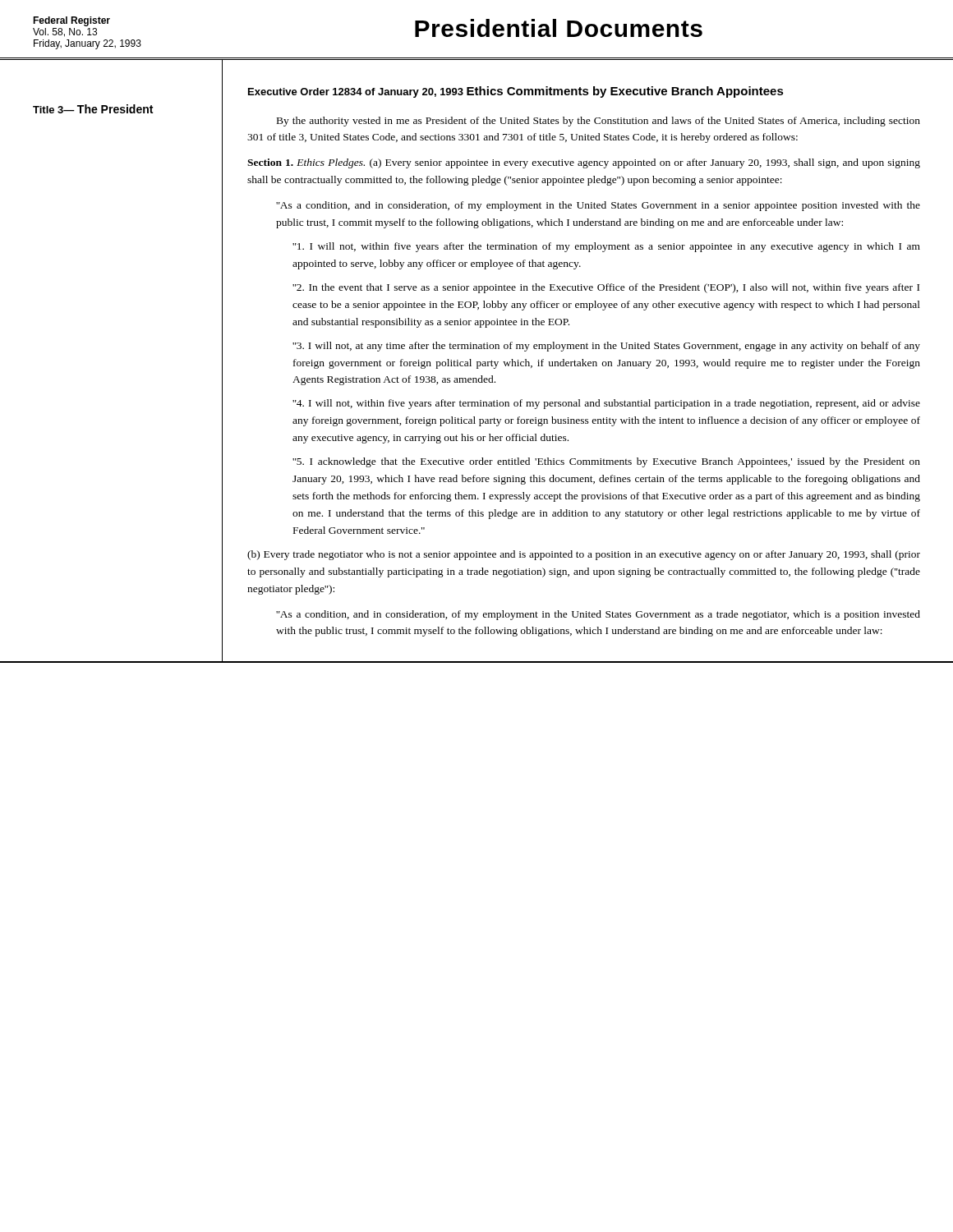Find the passage starting "Title 3—"
Screen dimensions: 1232x953
(54, 110)
